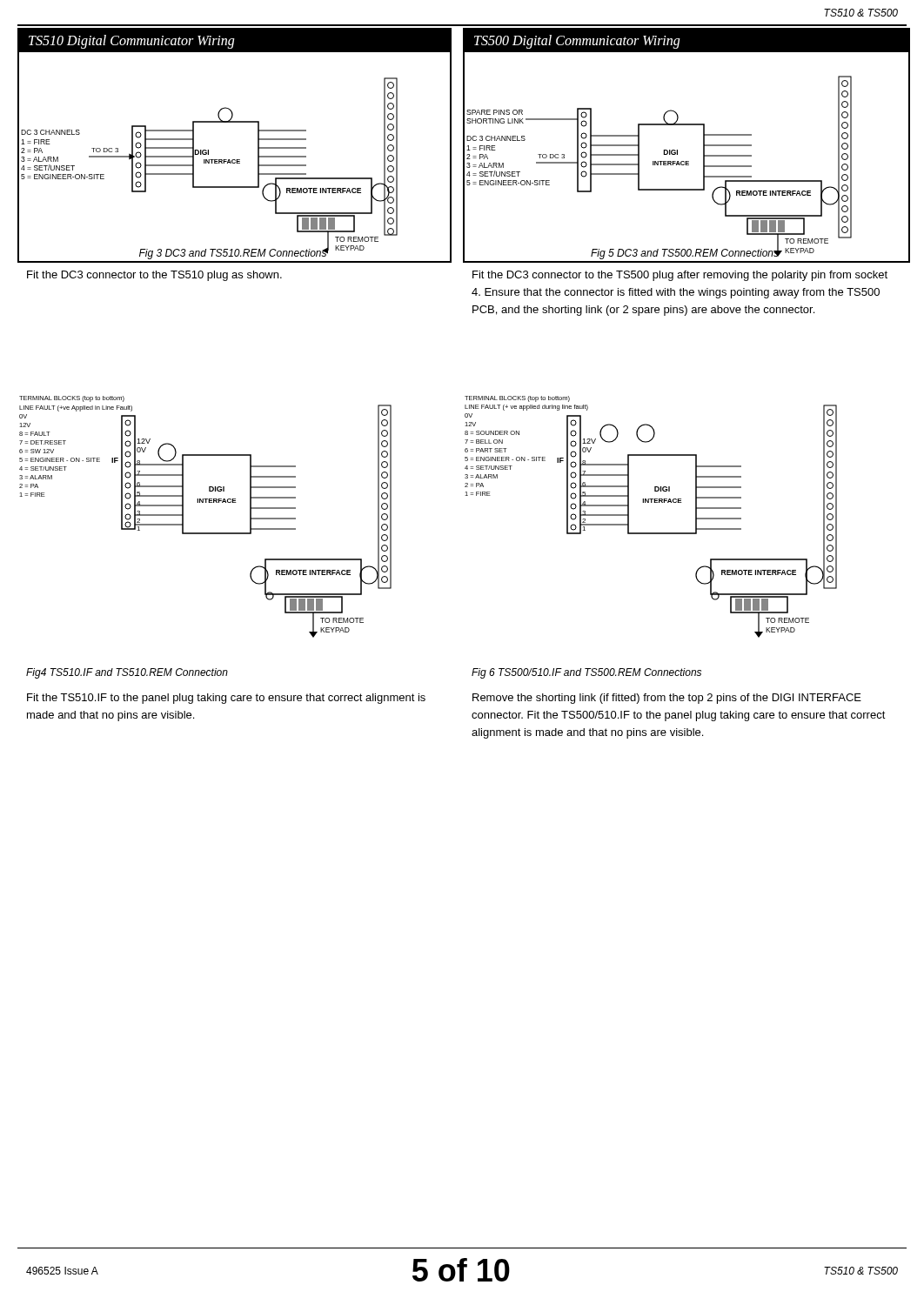Find the element starting "Fig 5 DC3 and TS500.REM"
The width and height of the screenshot is (924, 1305).
[x=685, y=253]
